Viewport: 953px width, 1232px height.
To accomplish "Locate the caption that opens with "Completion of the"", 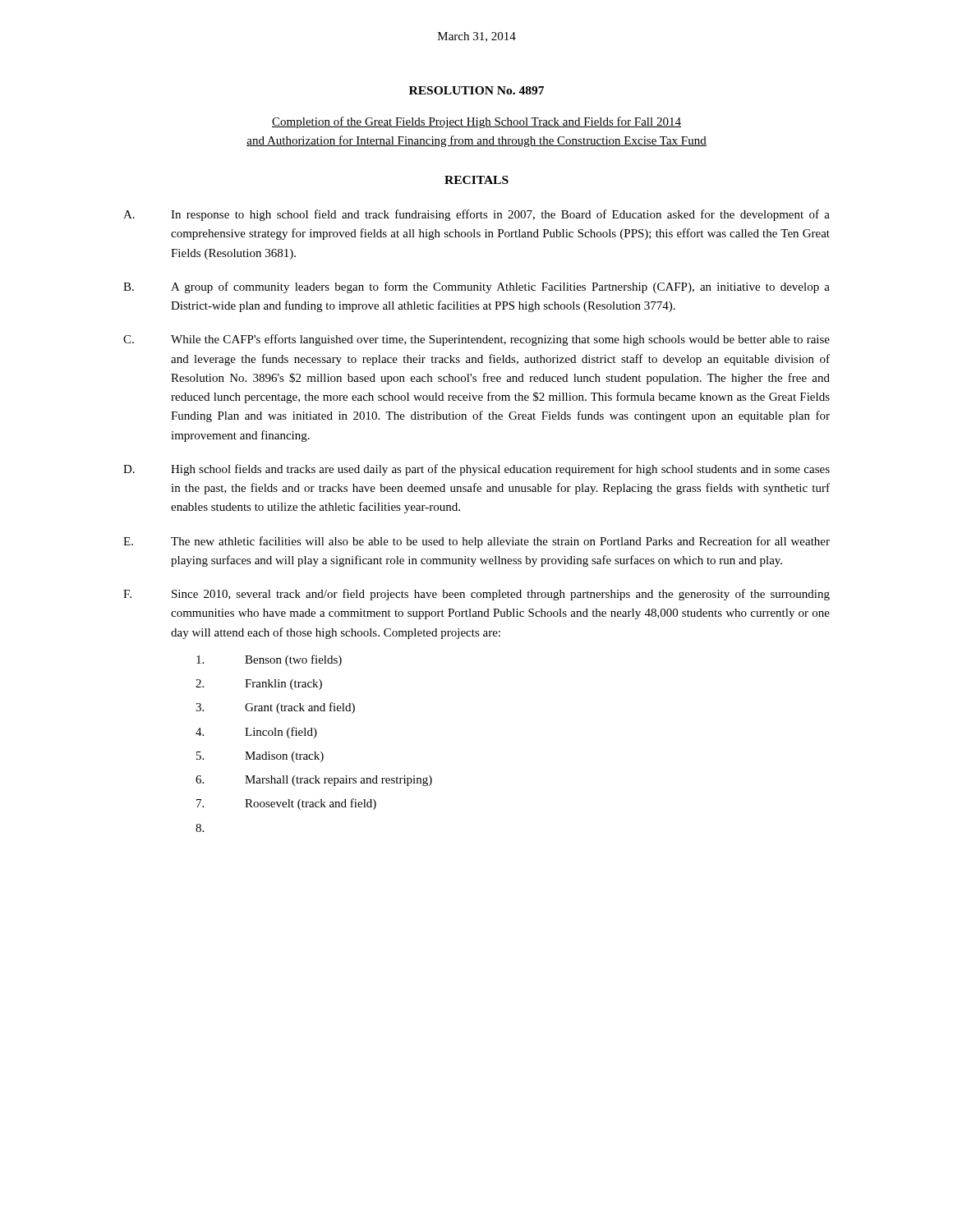I will [476, 131].
